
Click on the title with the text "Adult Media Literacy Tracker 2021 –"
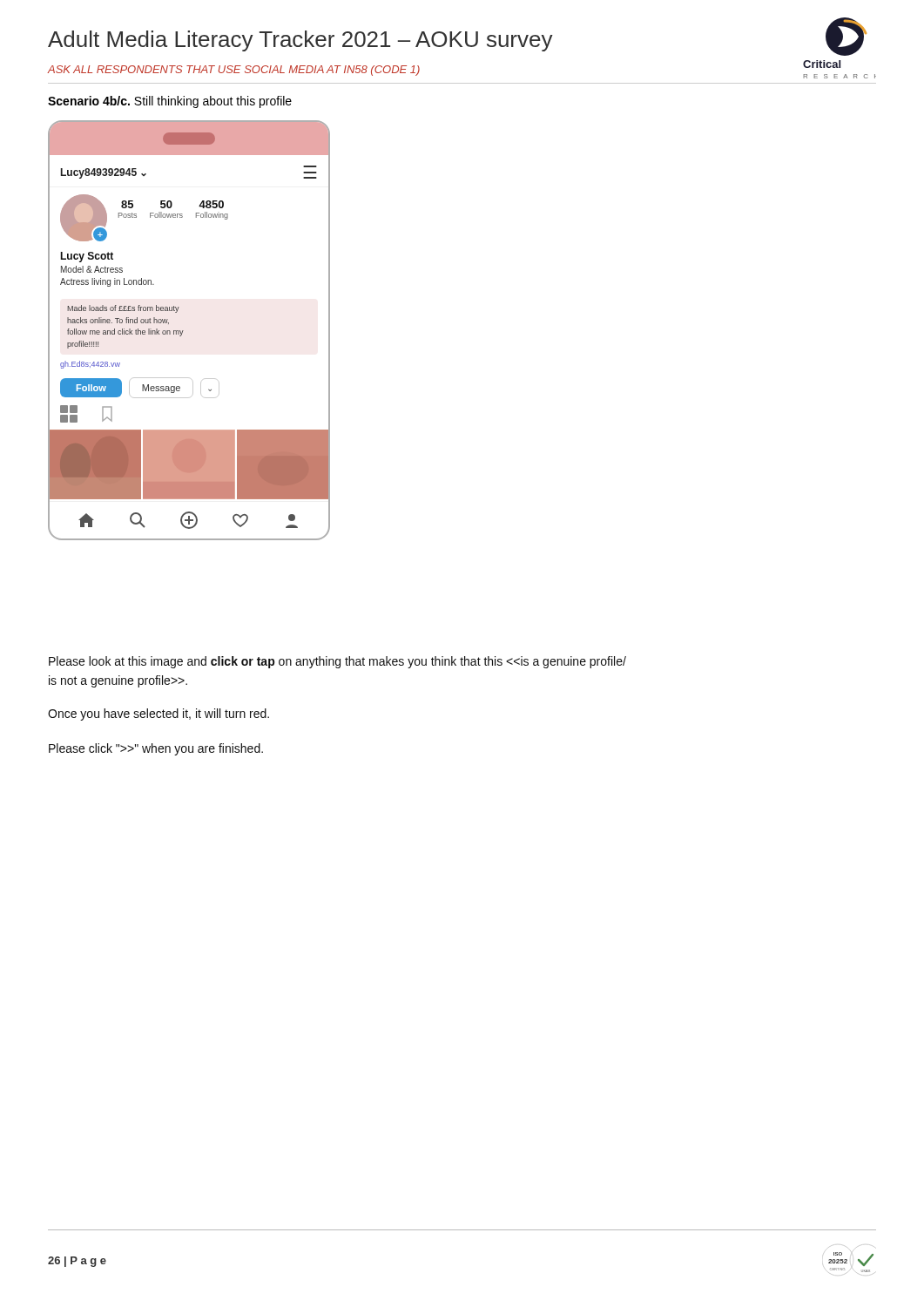[x=300, y=39]
